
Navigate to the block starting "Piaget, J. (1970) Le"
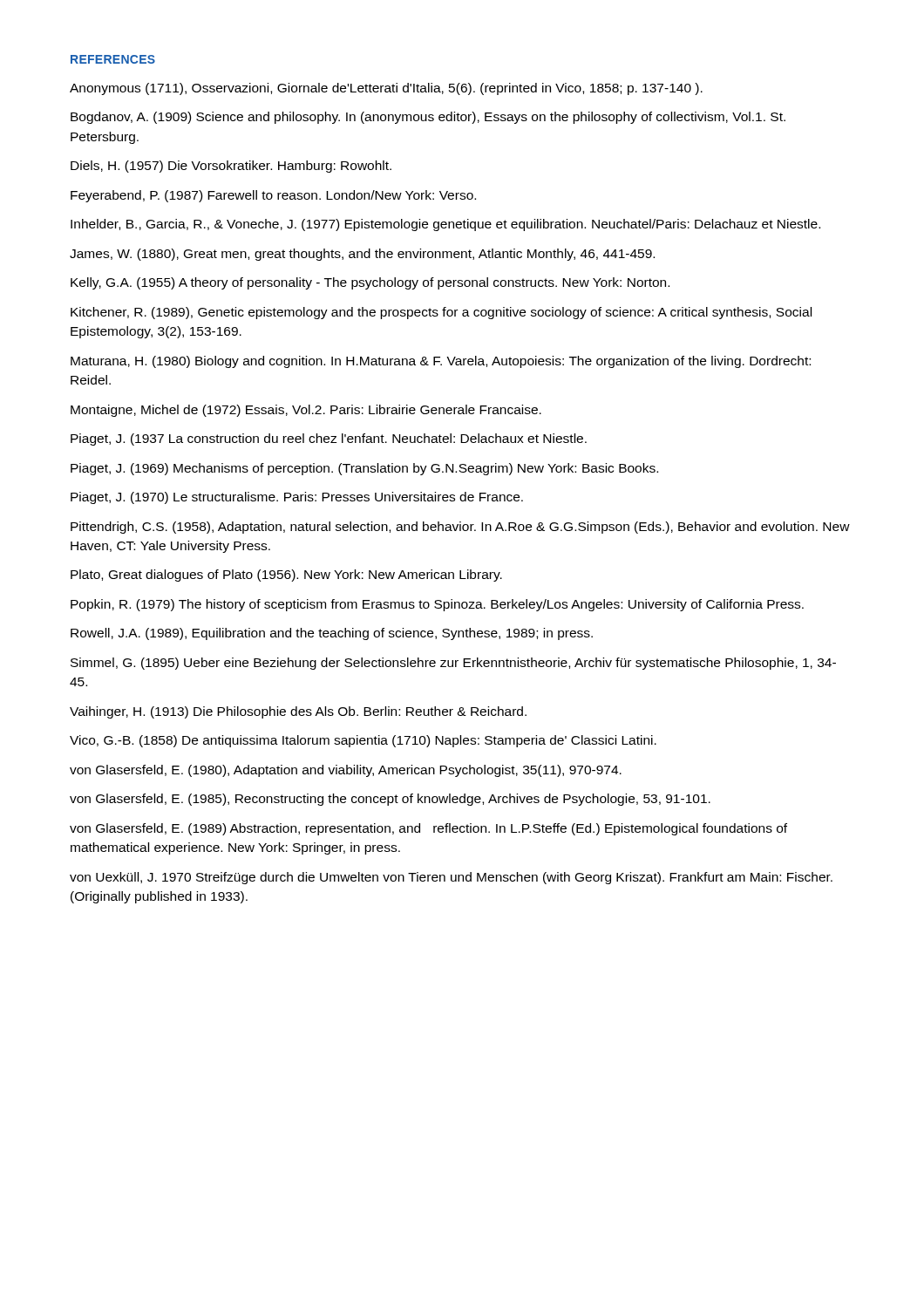[297, 497]
